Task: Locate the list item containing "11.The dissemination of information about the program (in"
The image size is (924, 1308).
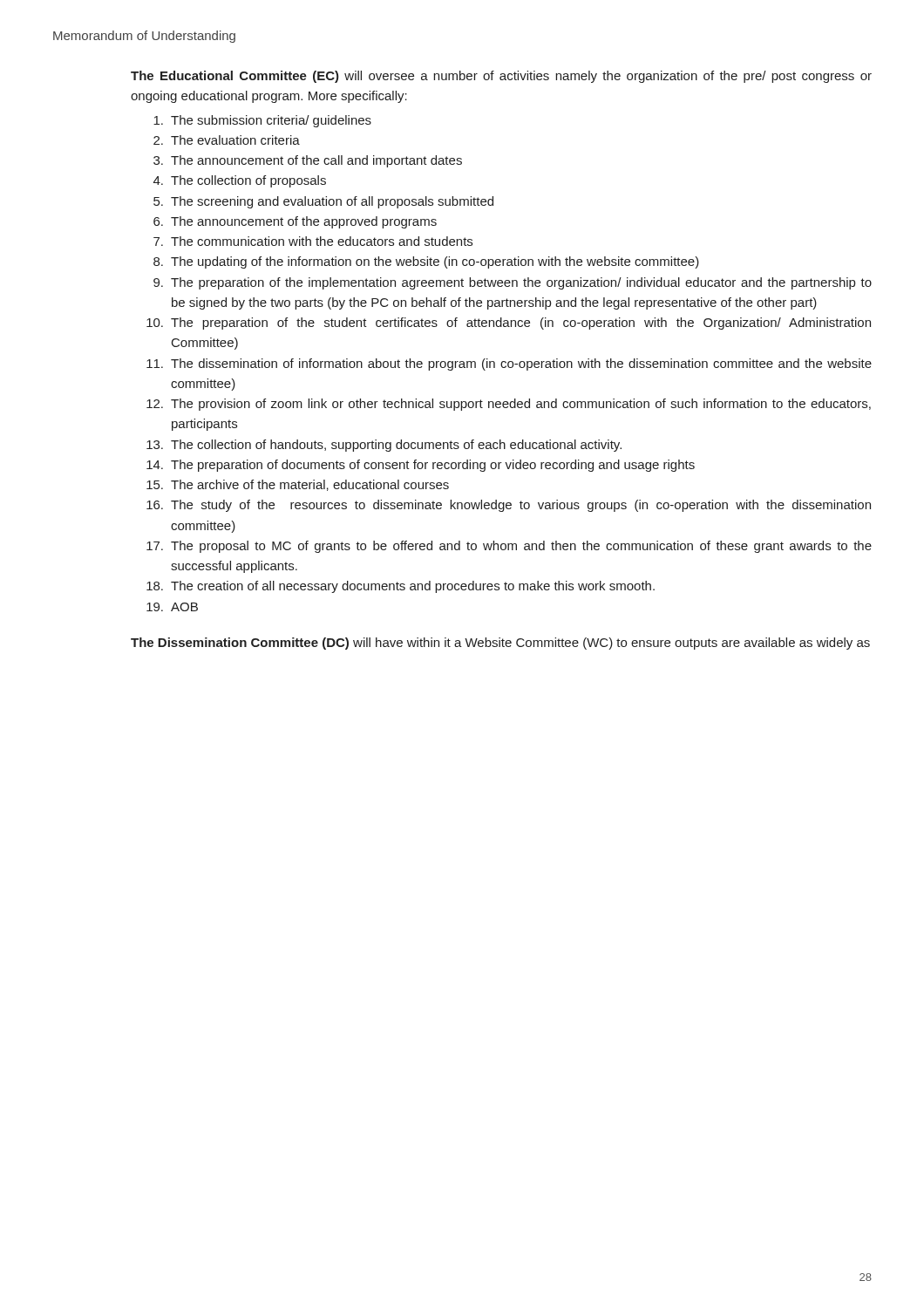Action: coord(501,373)
